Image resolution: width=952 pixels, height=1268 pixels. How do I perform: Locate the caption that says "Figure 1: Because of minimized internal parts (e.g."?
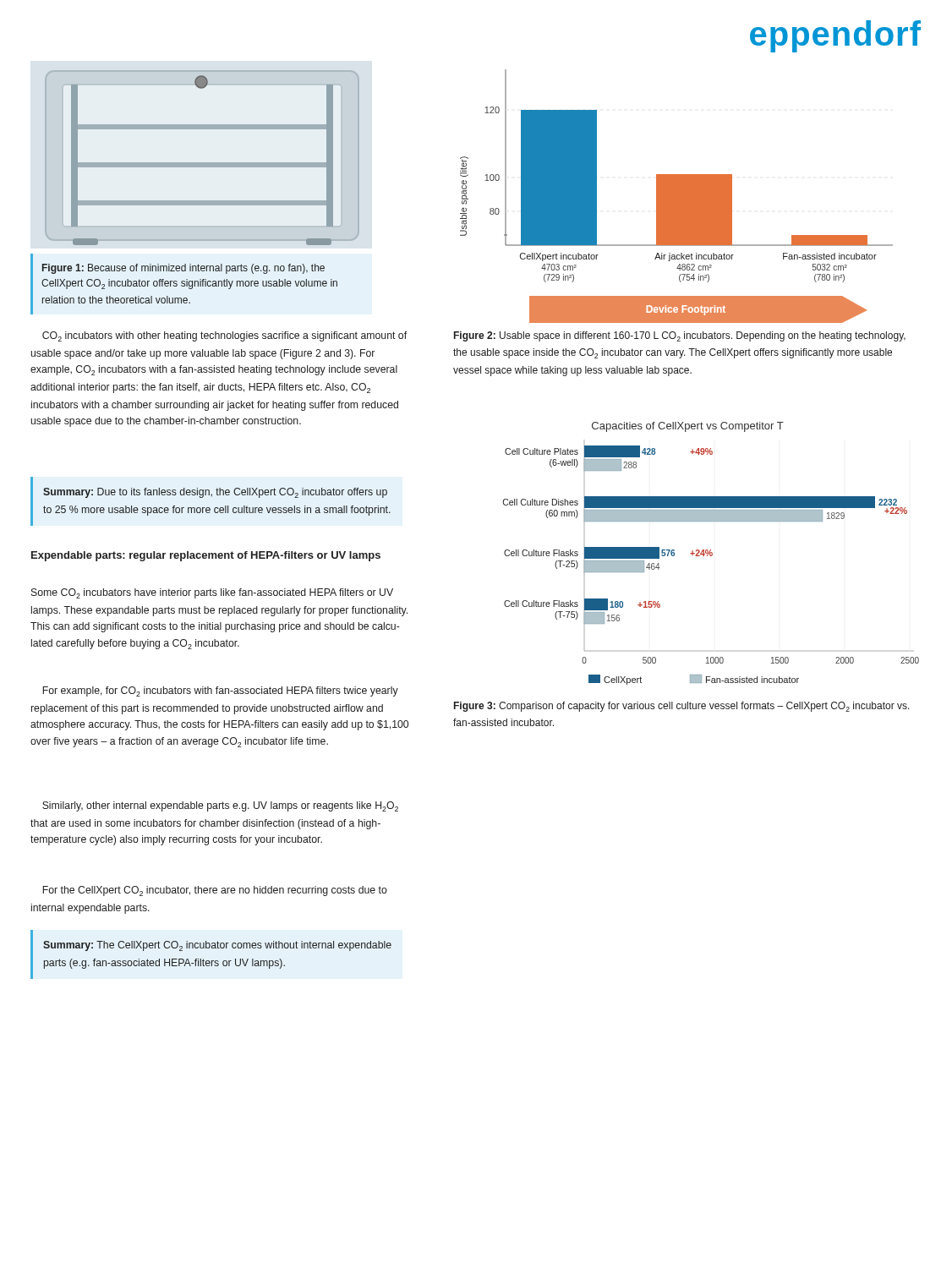(190, 284)
